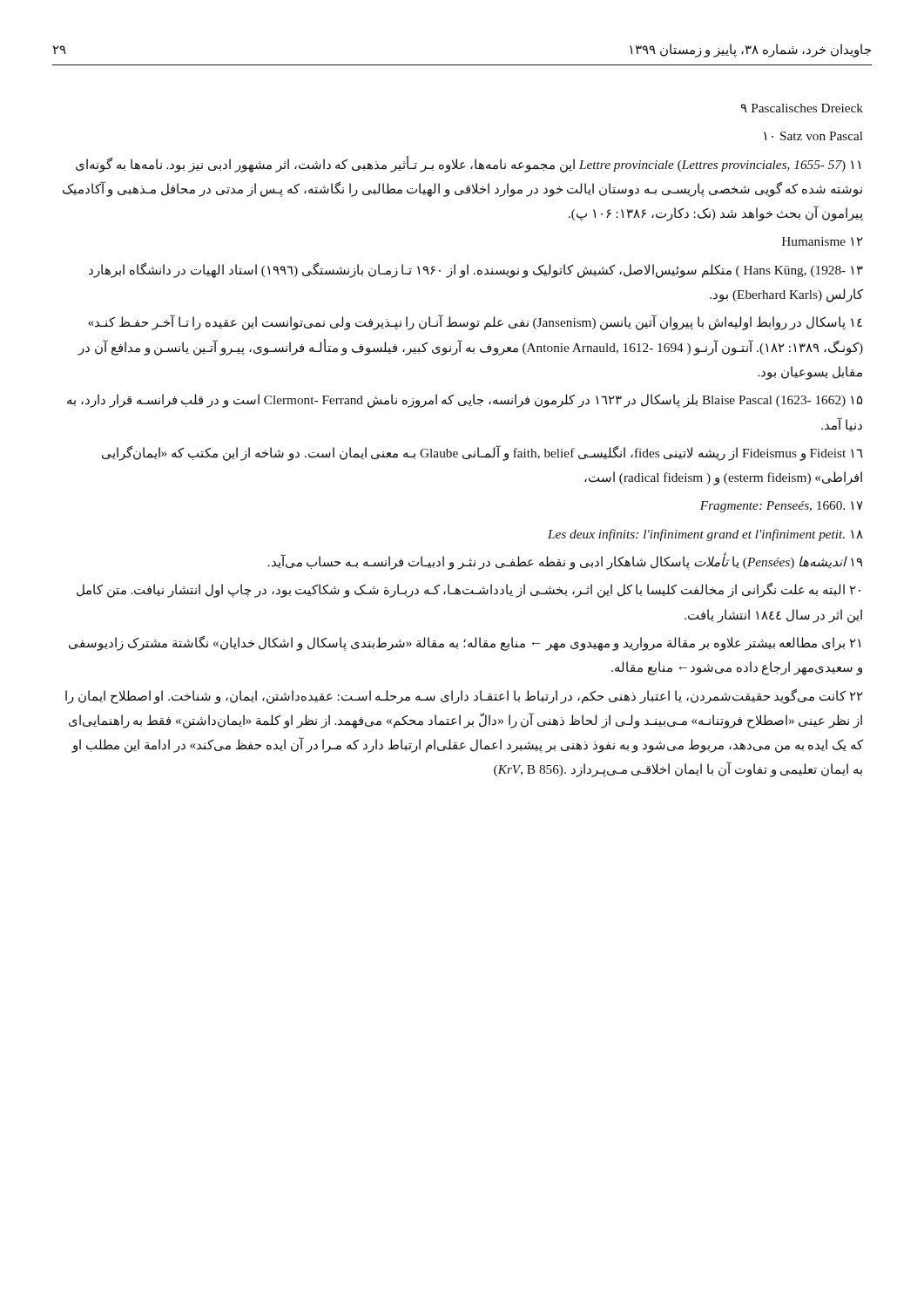
Task: Navigate to the region starting "۱۳ ( Hans Küng,"
Action: [x=475, y=282]
